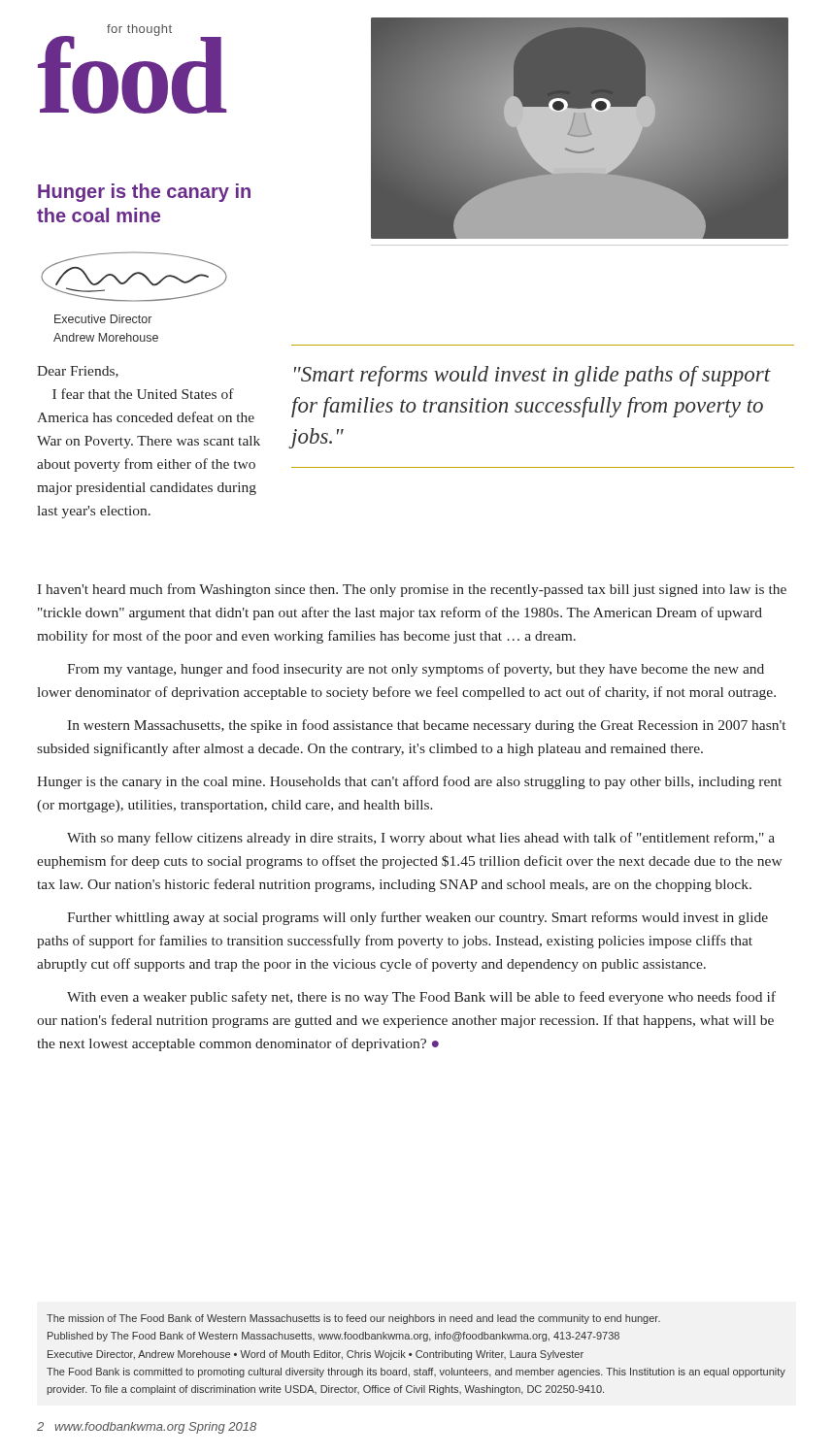Viewport: 833px width, 1456px height.
Task: Find the text block starting "The mission of The Food Bank of"
Action: [x=416, y=1354]
